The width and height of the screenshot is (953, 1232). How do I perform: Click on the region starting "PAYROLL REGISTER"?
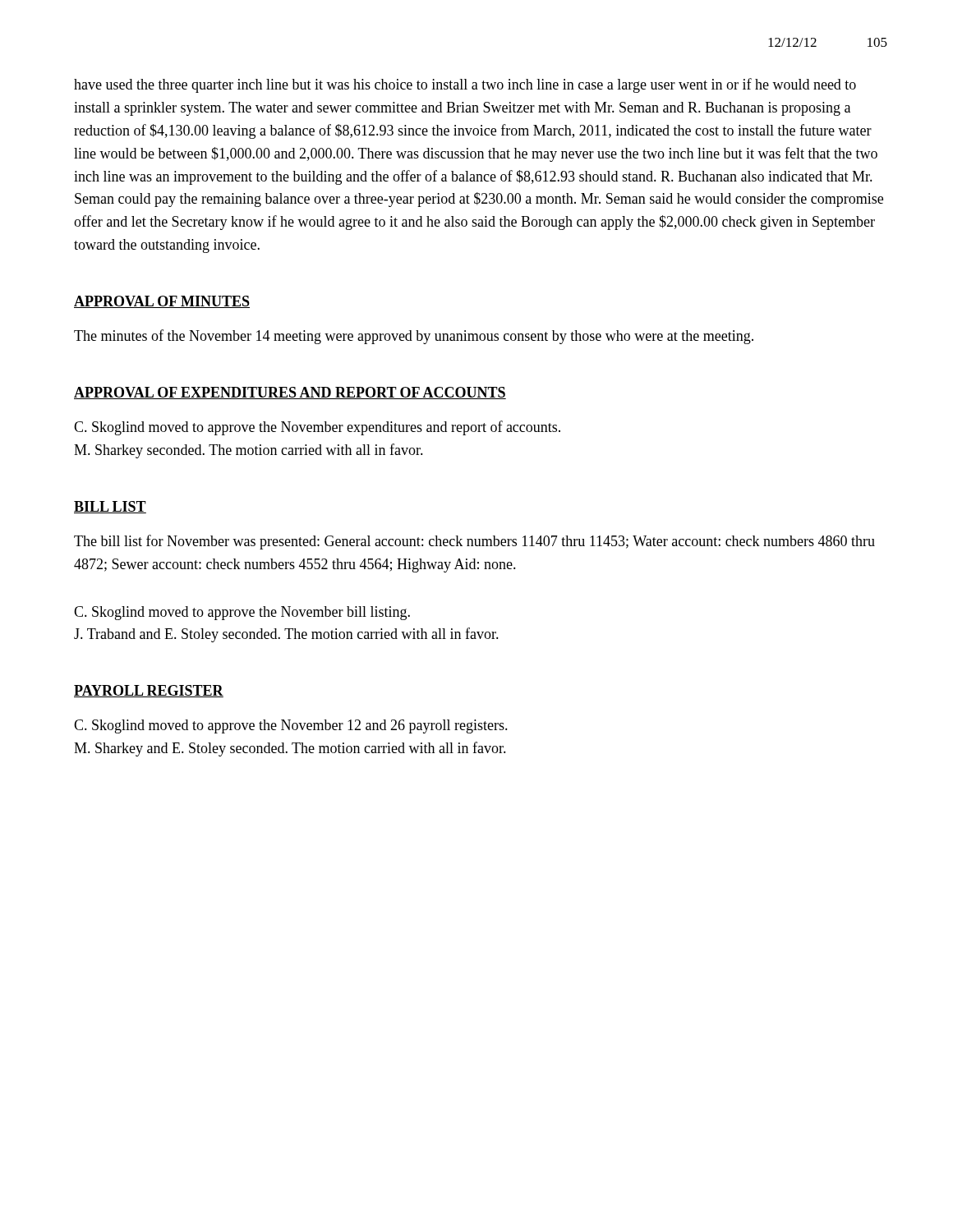149,691
